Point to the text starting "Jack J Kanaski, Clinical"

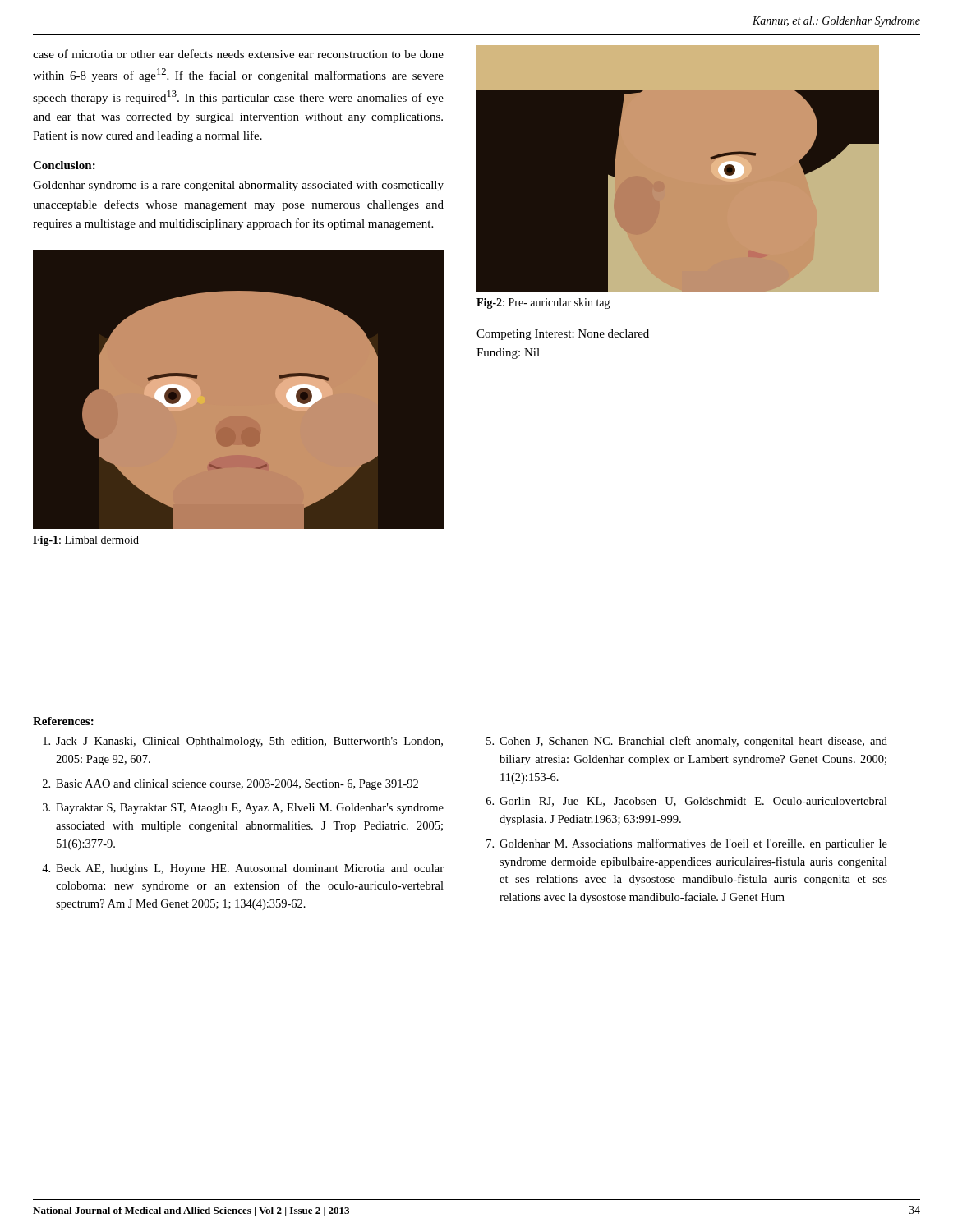[x=238, y=751]
